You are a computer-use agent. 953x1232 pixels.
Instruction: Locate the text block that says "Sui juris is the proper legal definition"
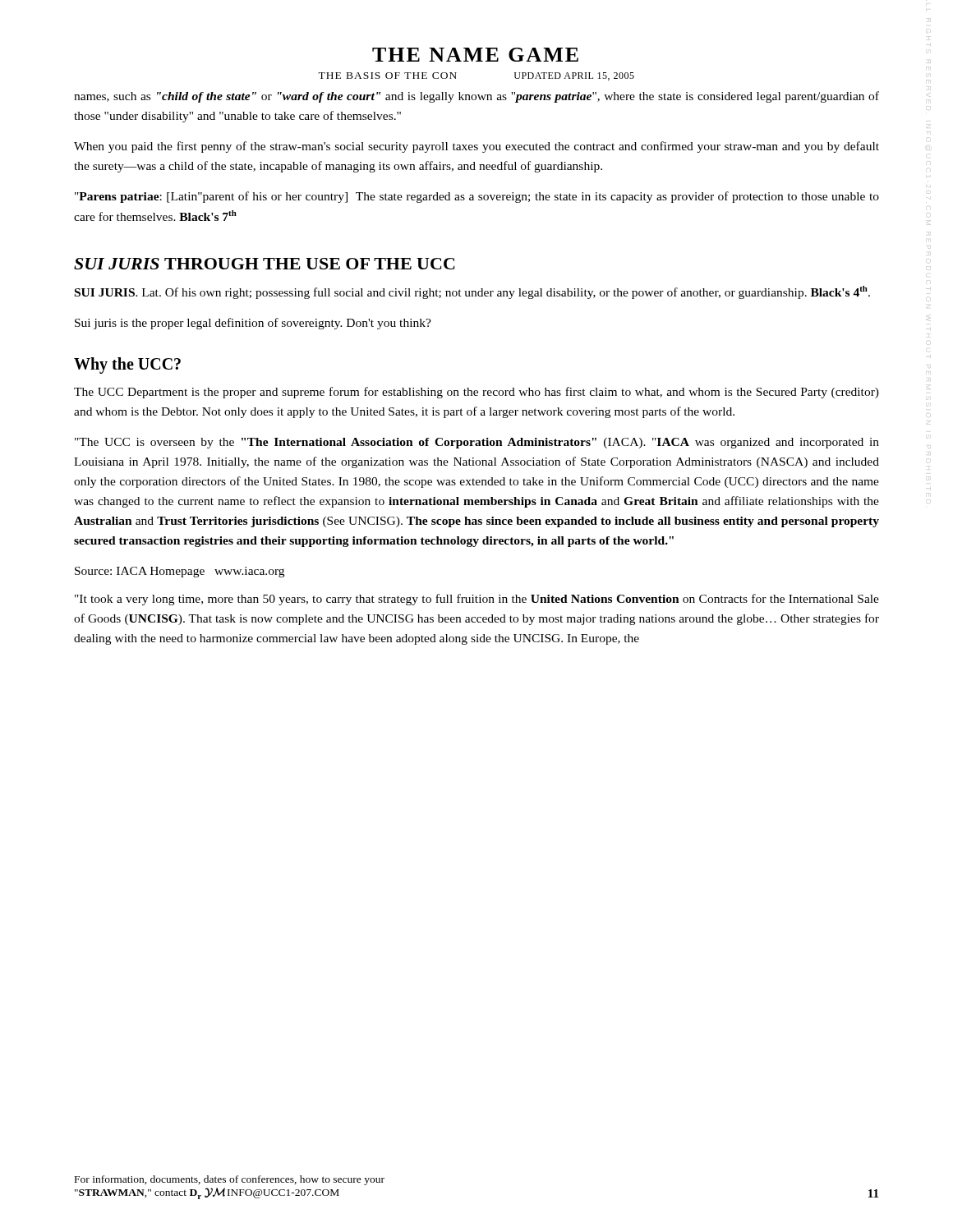[253, 322]
